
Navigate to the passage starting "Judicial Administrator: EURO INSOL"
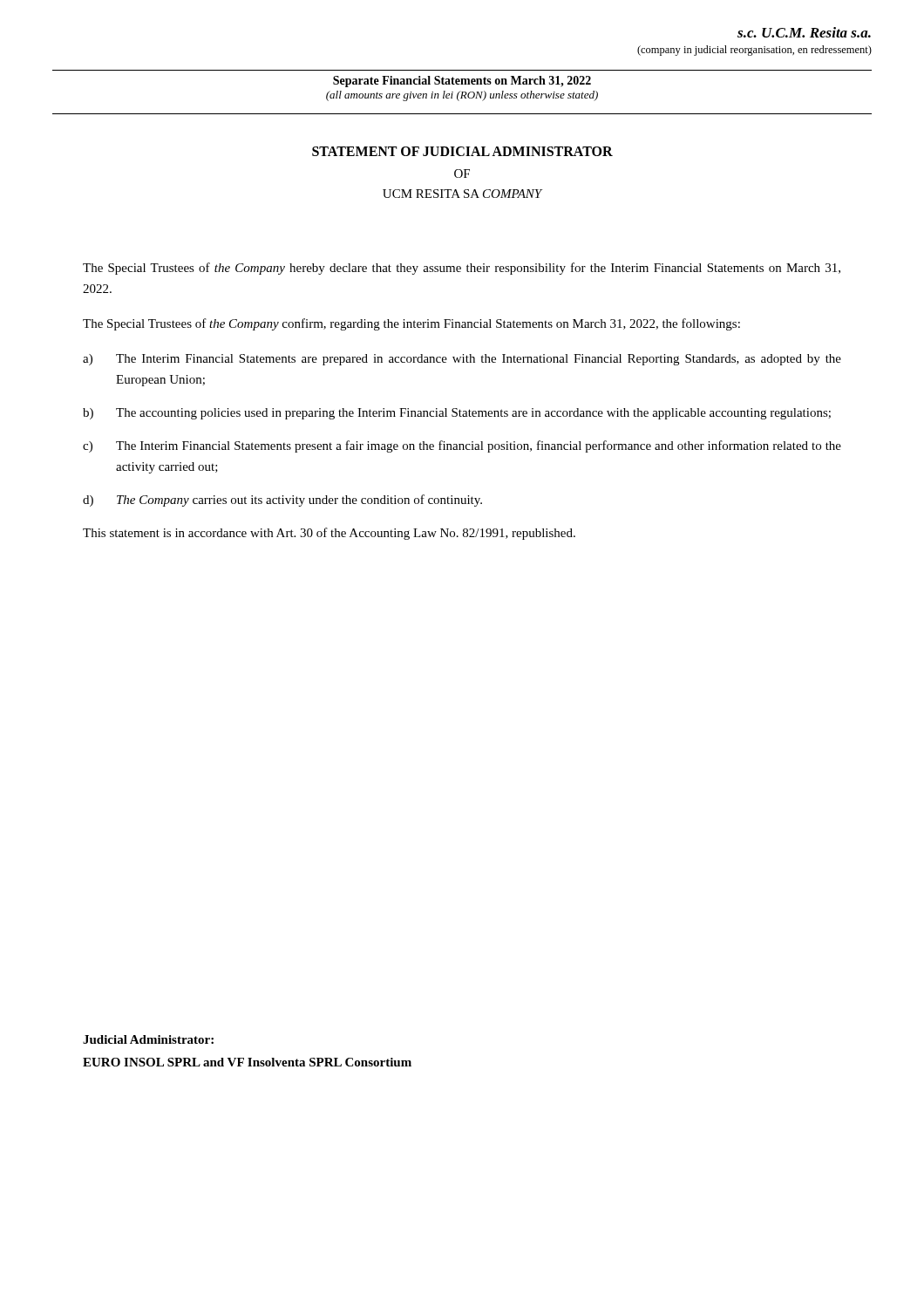pos(247,1051)
